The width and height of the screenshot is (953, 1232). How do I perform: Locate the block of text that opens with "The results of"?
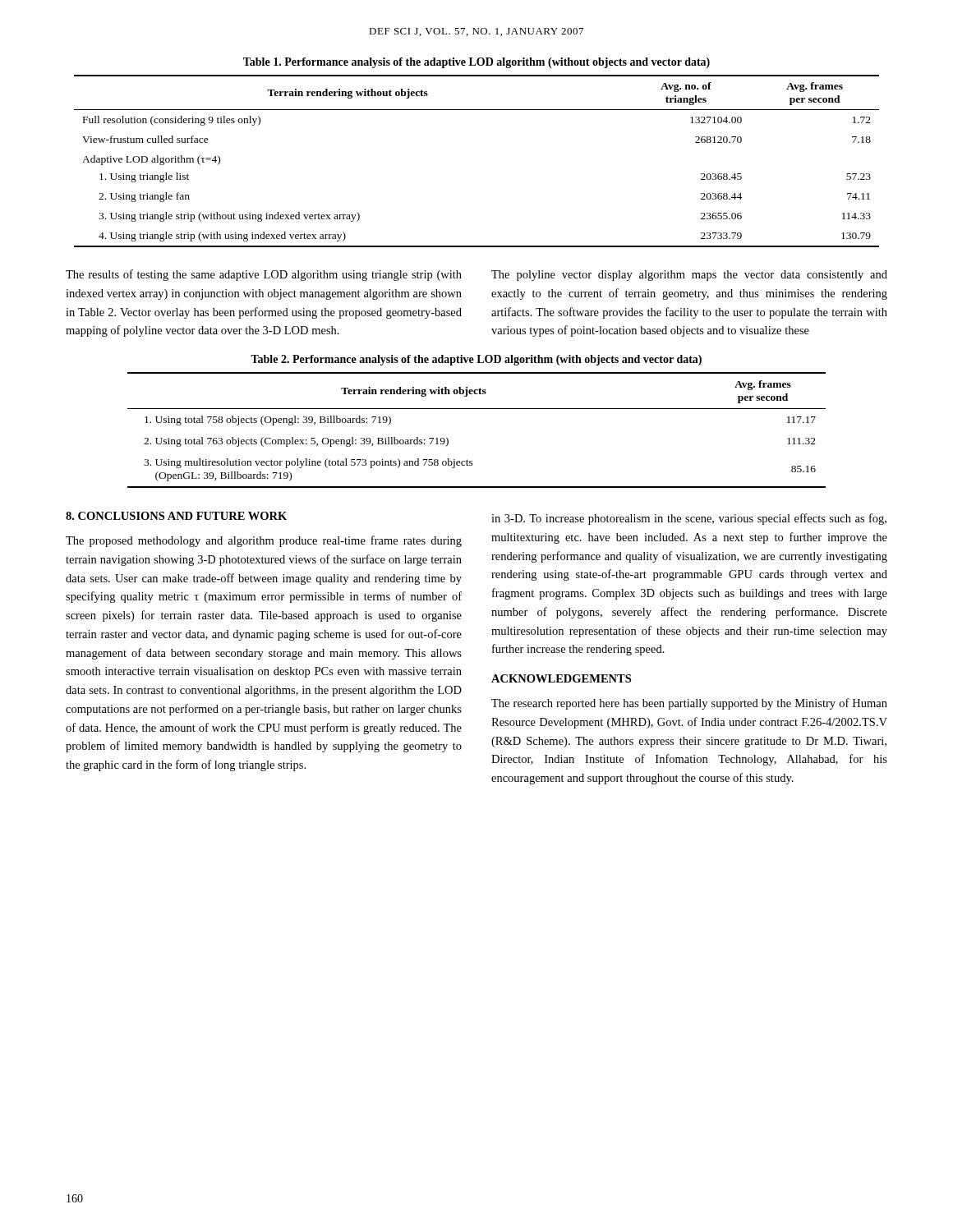[264, 302]
